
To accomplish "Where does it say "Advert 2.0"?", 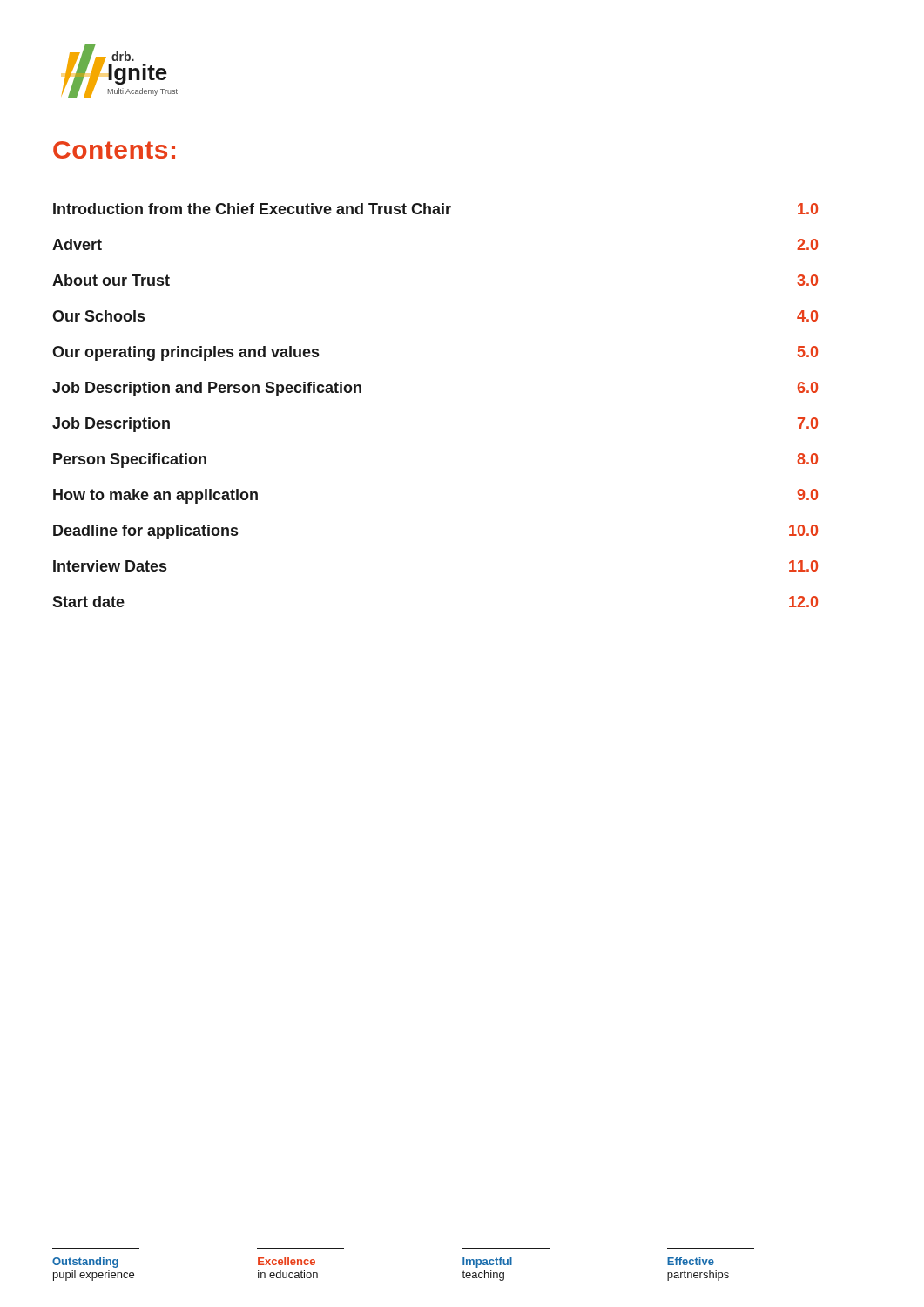I will (x=82, y=245).
